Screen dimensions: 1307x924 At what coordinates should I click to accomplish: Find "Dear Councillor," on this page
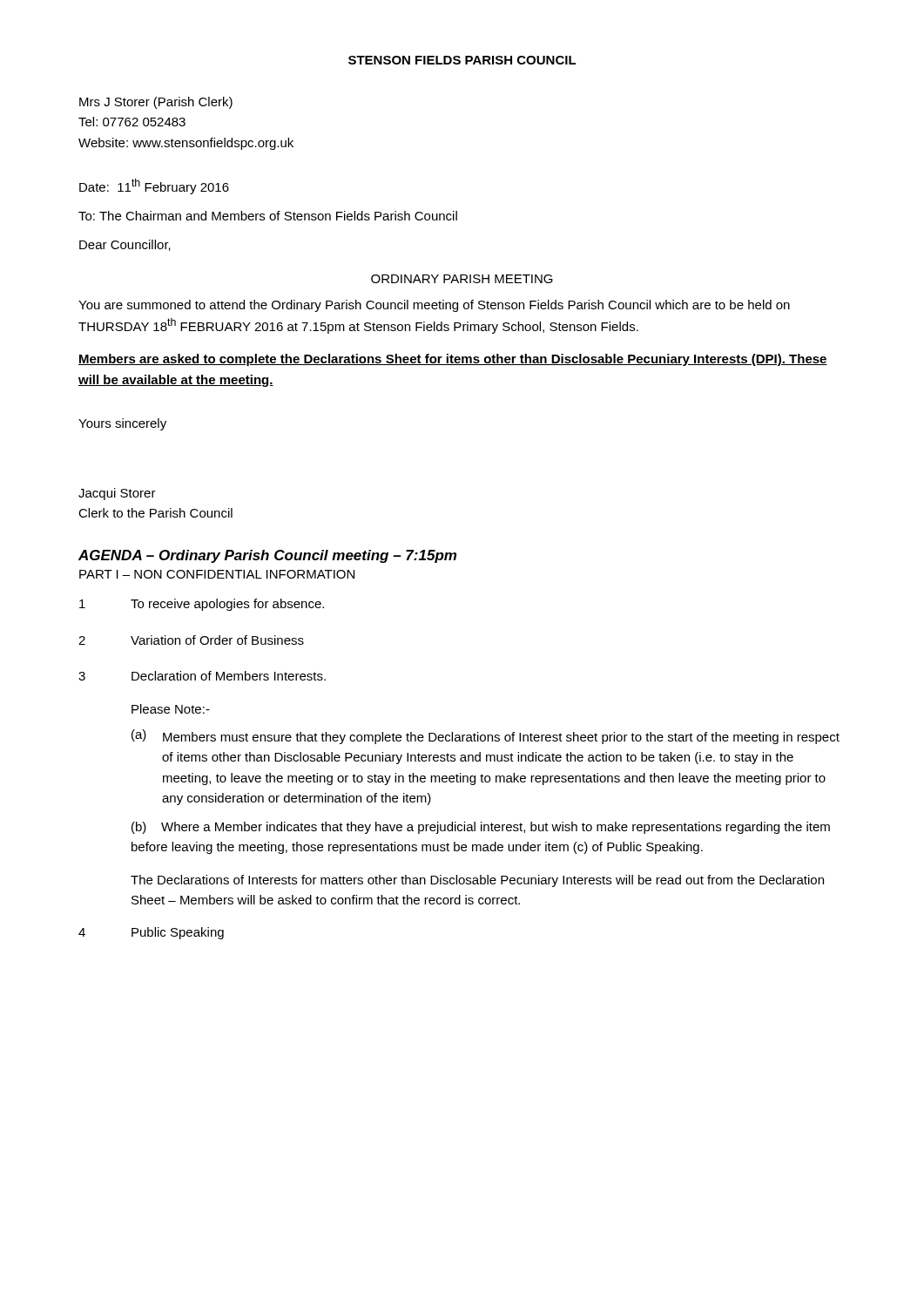(x=125, y=244)
